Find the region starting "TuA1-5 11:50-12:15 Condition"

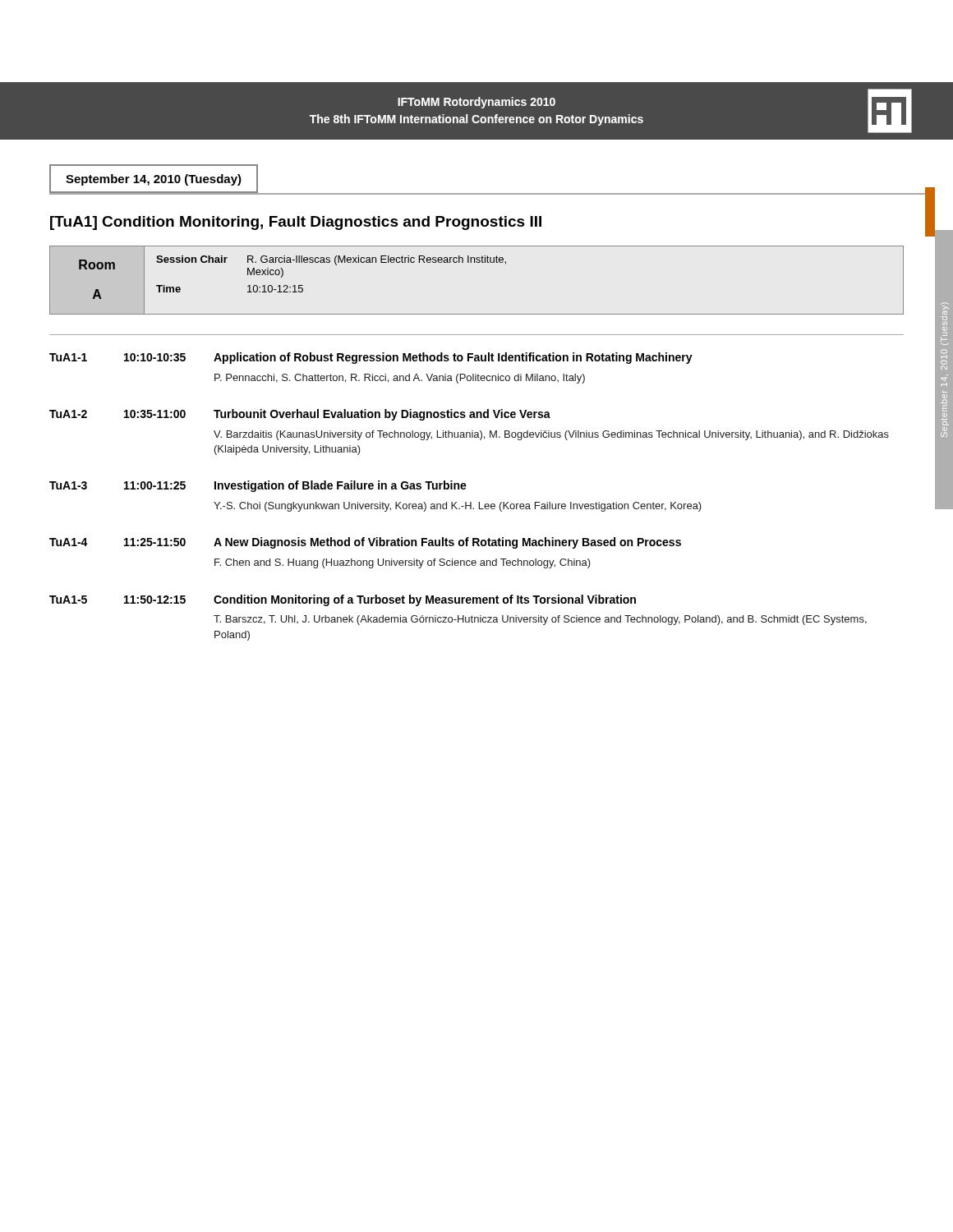[476, 617]
